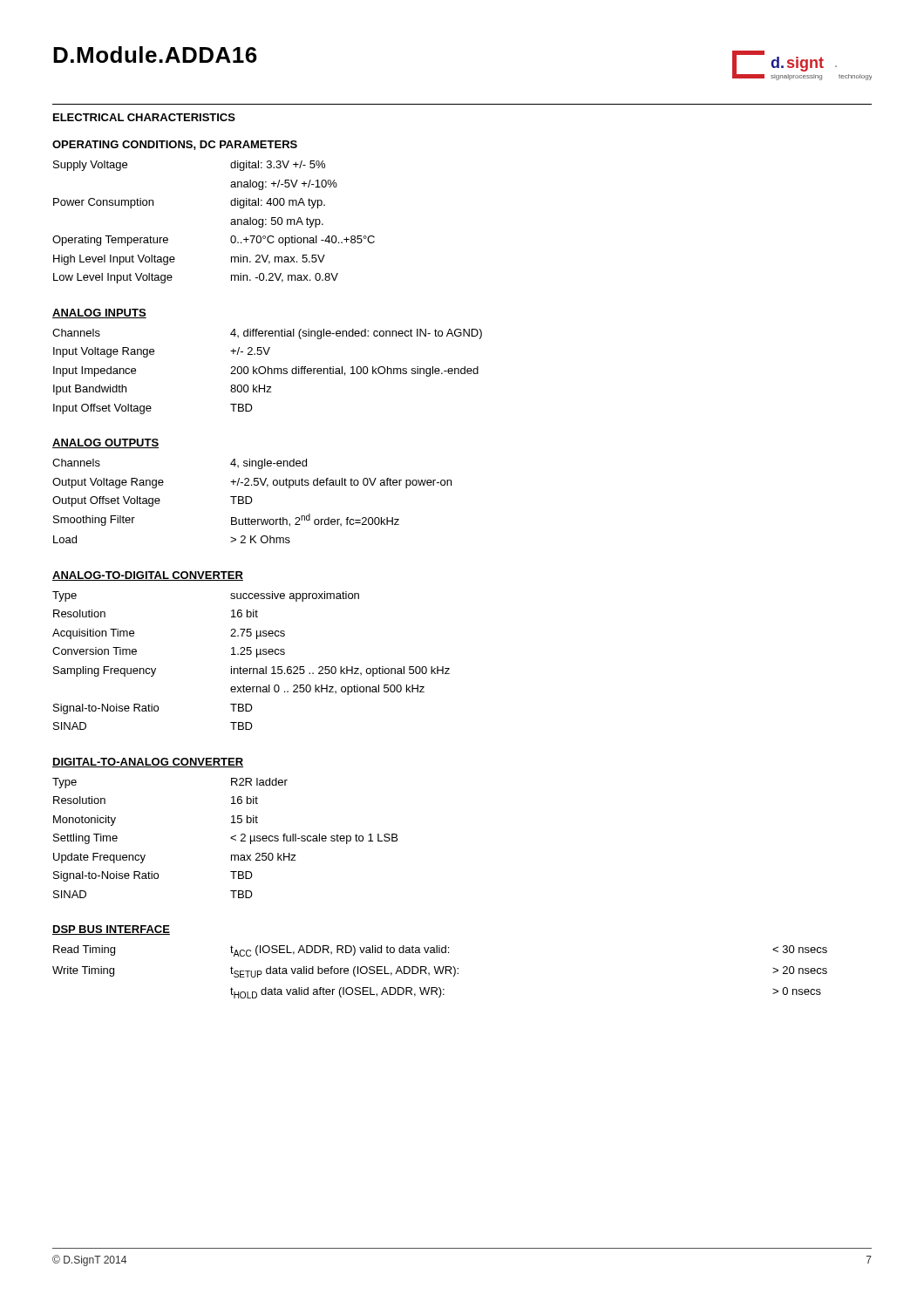Select the element starting "ANALOG-TO-DIGITAL CONVERTER"

click(x=148, y=575)
